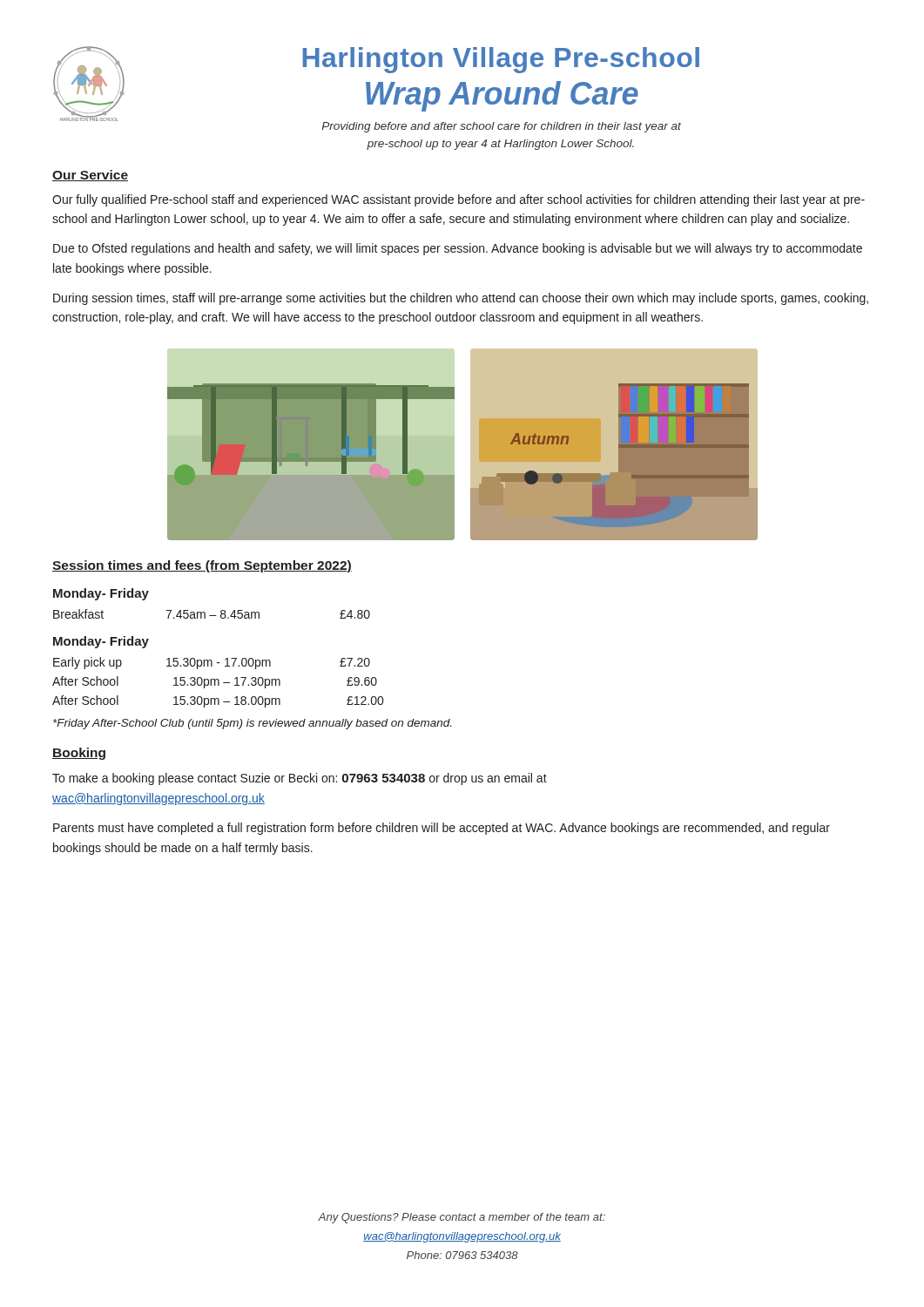Click on the text block starting "Our fully qualified Pre-school staff and experienced WAC"
Screen dimensions: 1307x924
462,209
